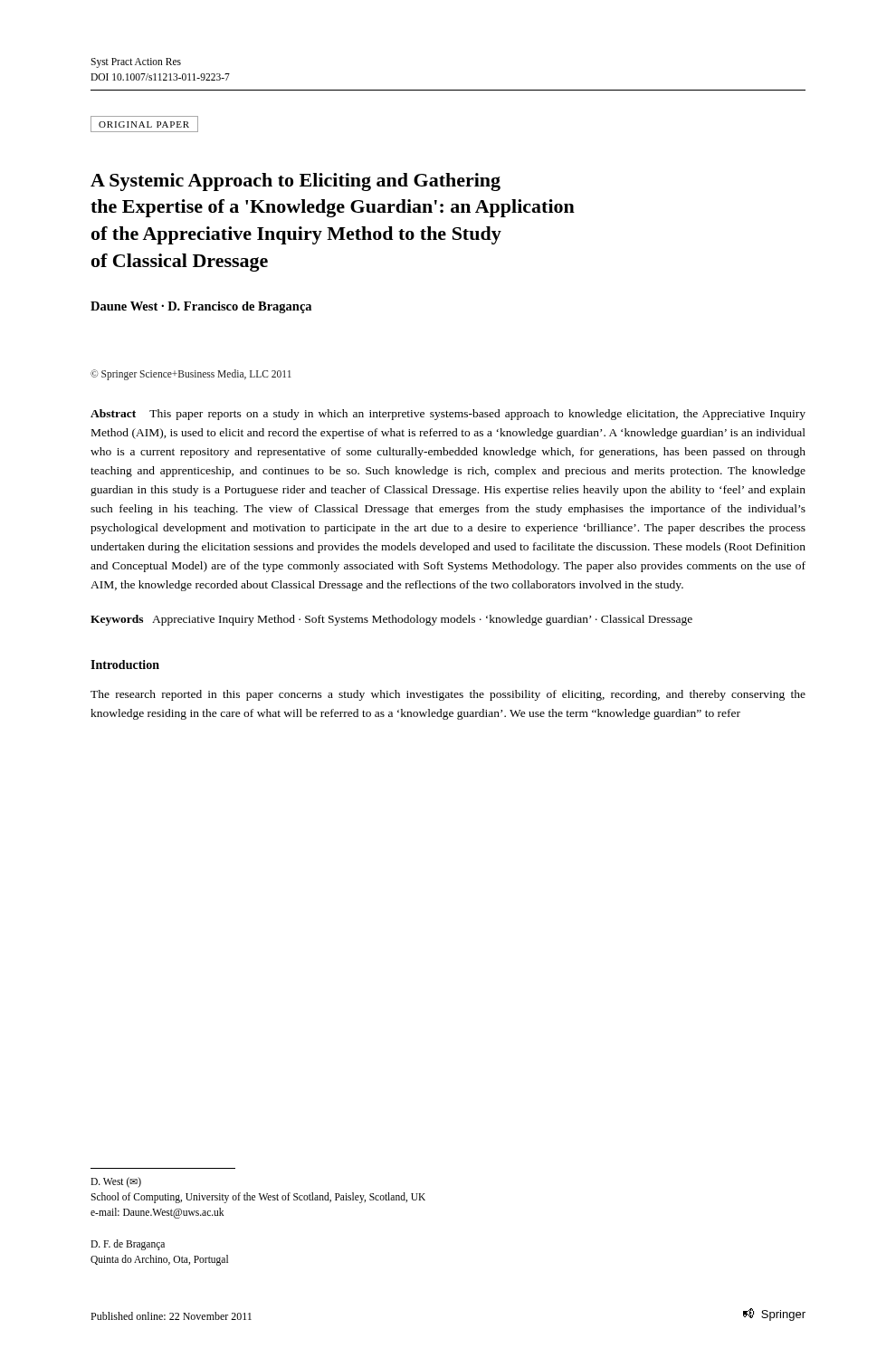Locate the block of text that opens with "Keywords Appreciative Inquiry Method"
The height and width of the screenshot is (1358, 896).
click(x=392, y=619)
